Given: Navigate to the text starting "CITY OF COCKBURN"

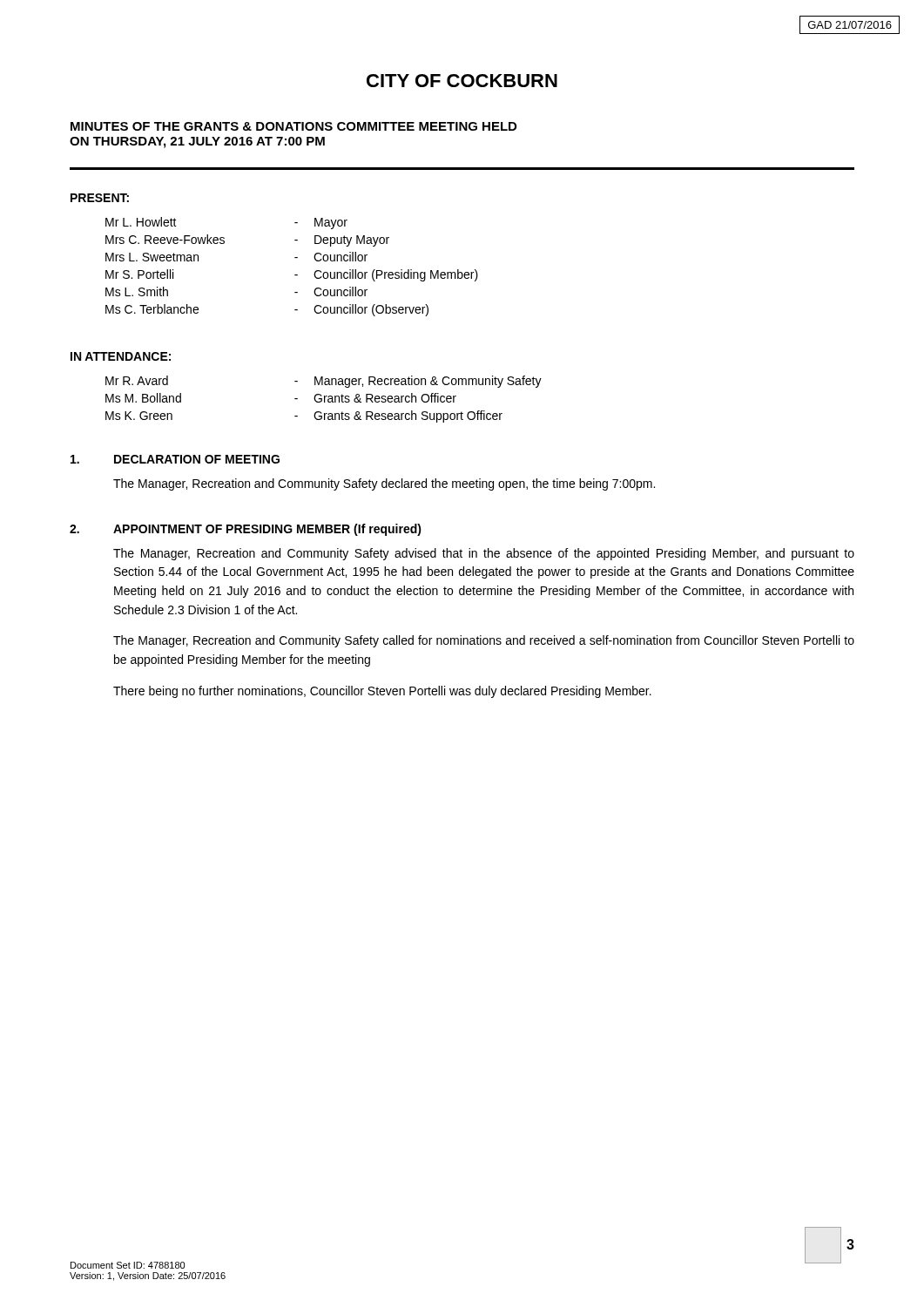Looking at the screenshot, I should click(462, 81).
